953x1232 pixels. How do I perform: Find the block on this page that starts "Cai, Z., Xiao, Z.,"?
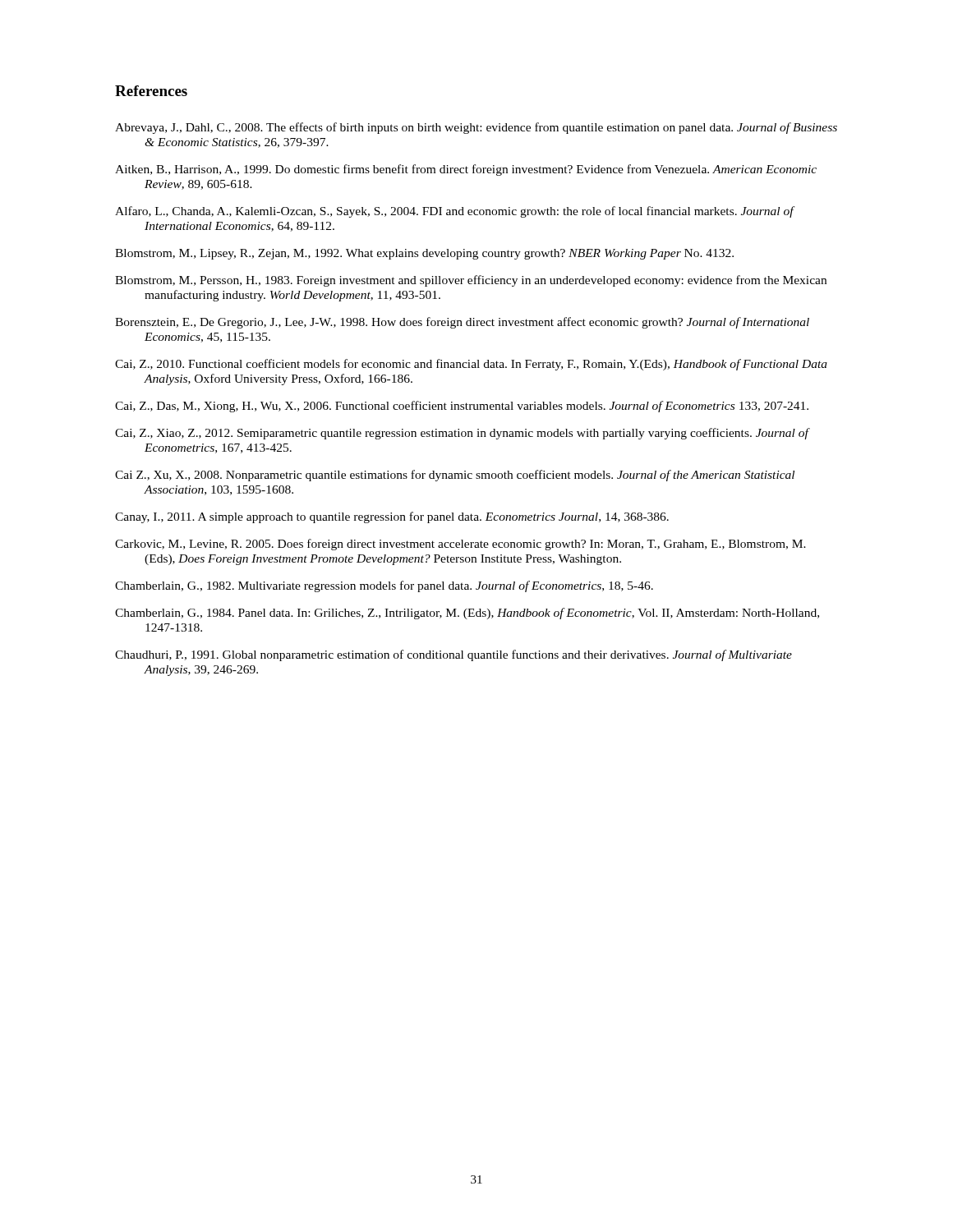click(462, 440)
